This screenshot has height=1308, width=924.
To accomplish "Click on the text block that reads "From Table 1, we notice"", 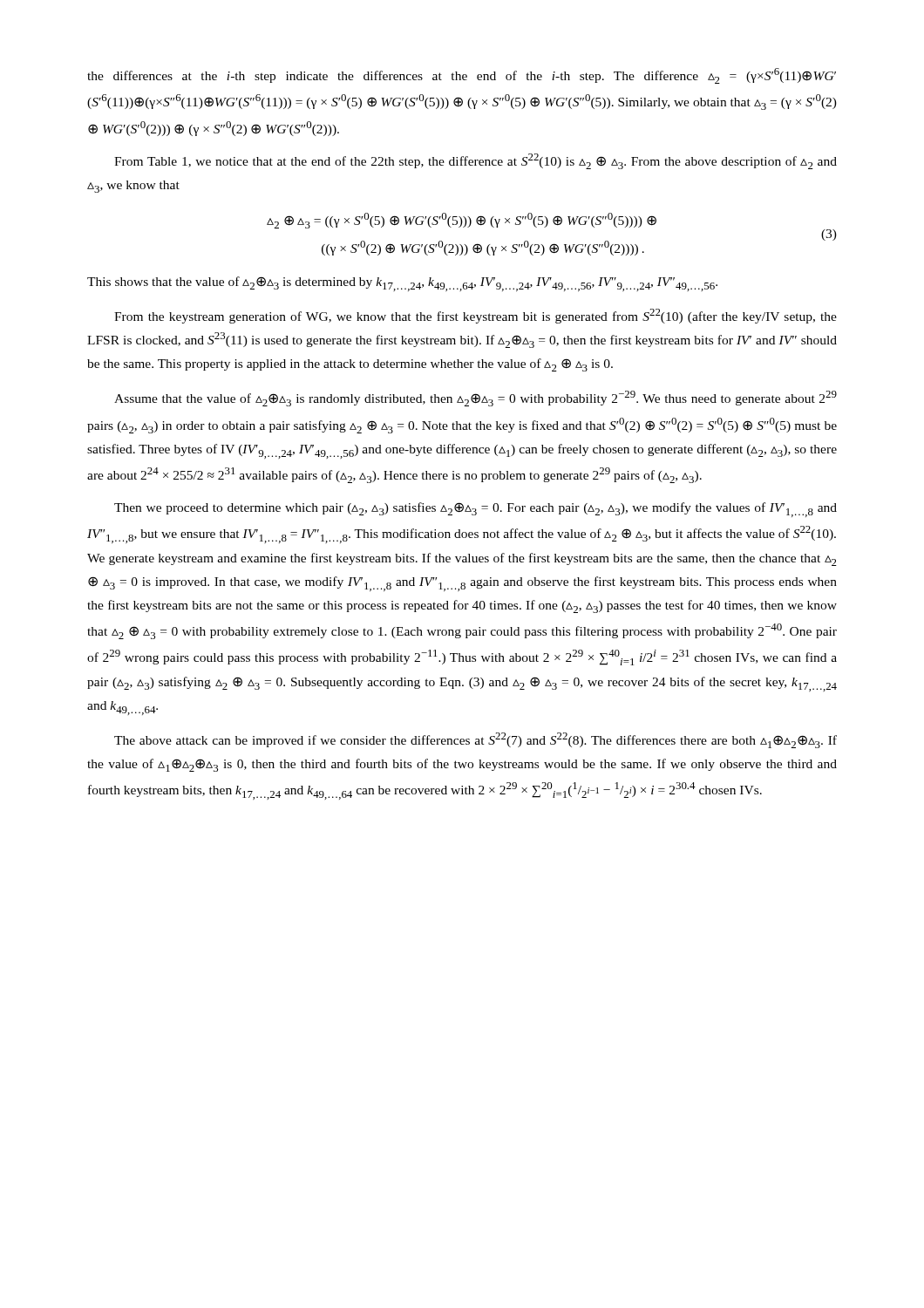I will click(462, 173).
